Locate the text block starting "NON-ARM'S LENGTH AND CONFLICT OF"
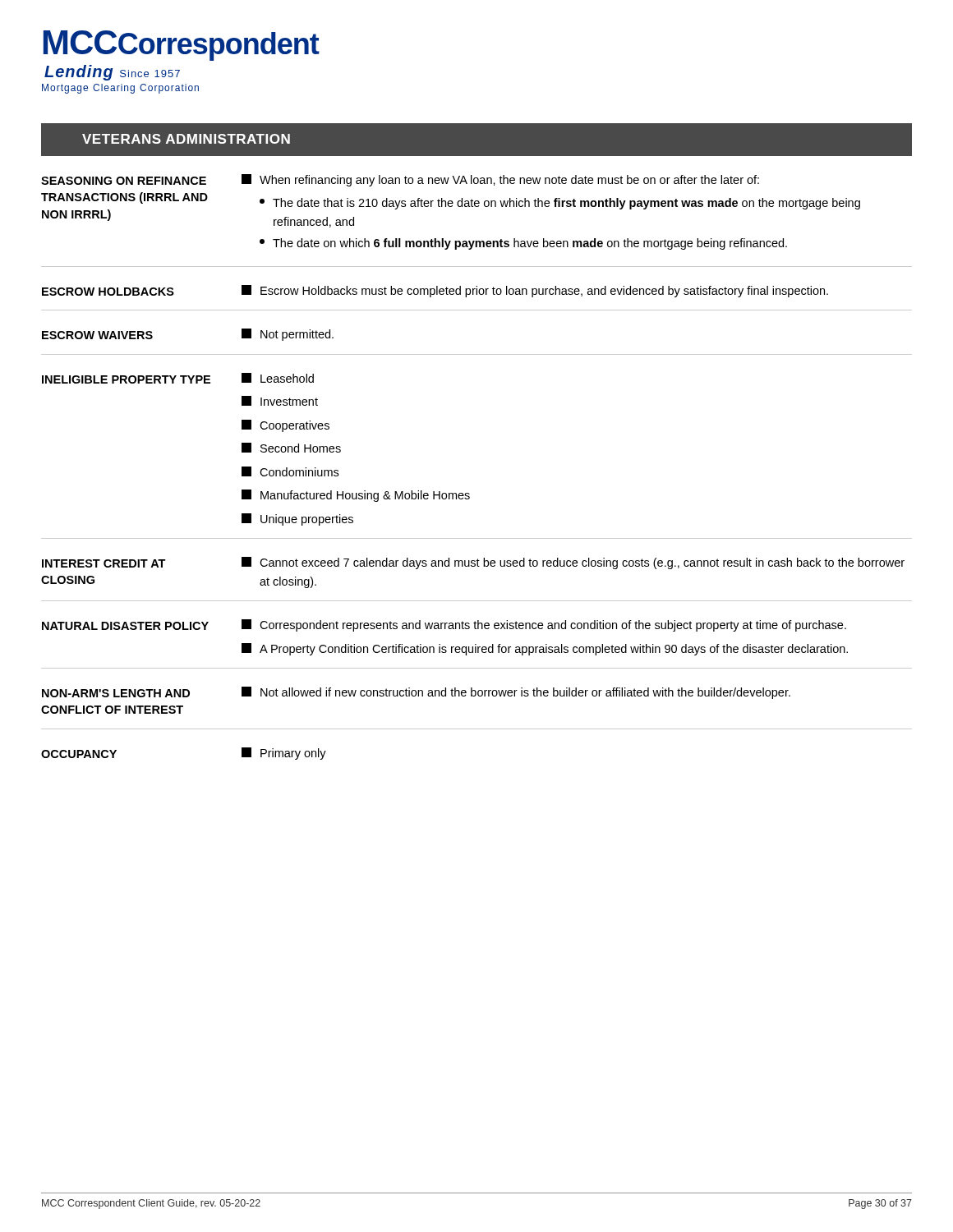The image size is (953, 1232). coord(476,701)
